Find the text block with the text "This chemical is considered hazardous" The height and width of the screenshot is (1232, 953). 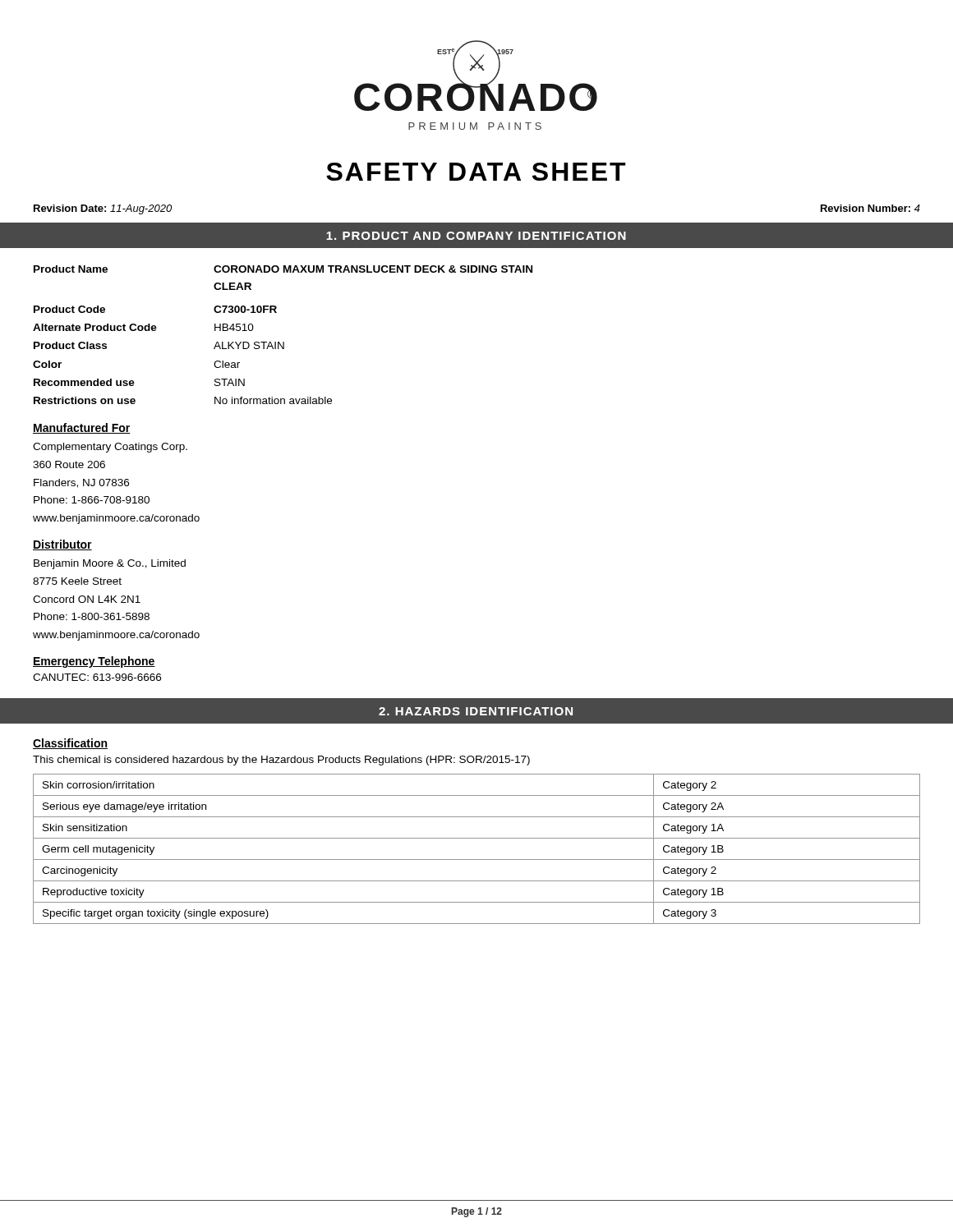coord(282,760)
